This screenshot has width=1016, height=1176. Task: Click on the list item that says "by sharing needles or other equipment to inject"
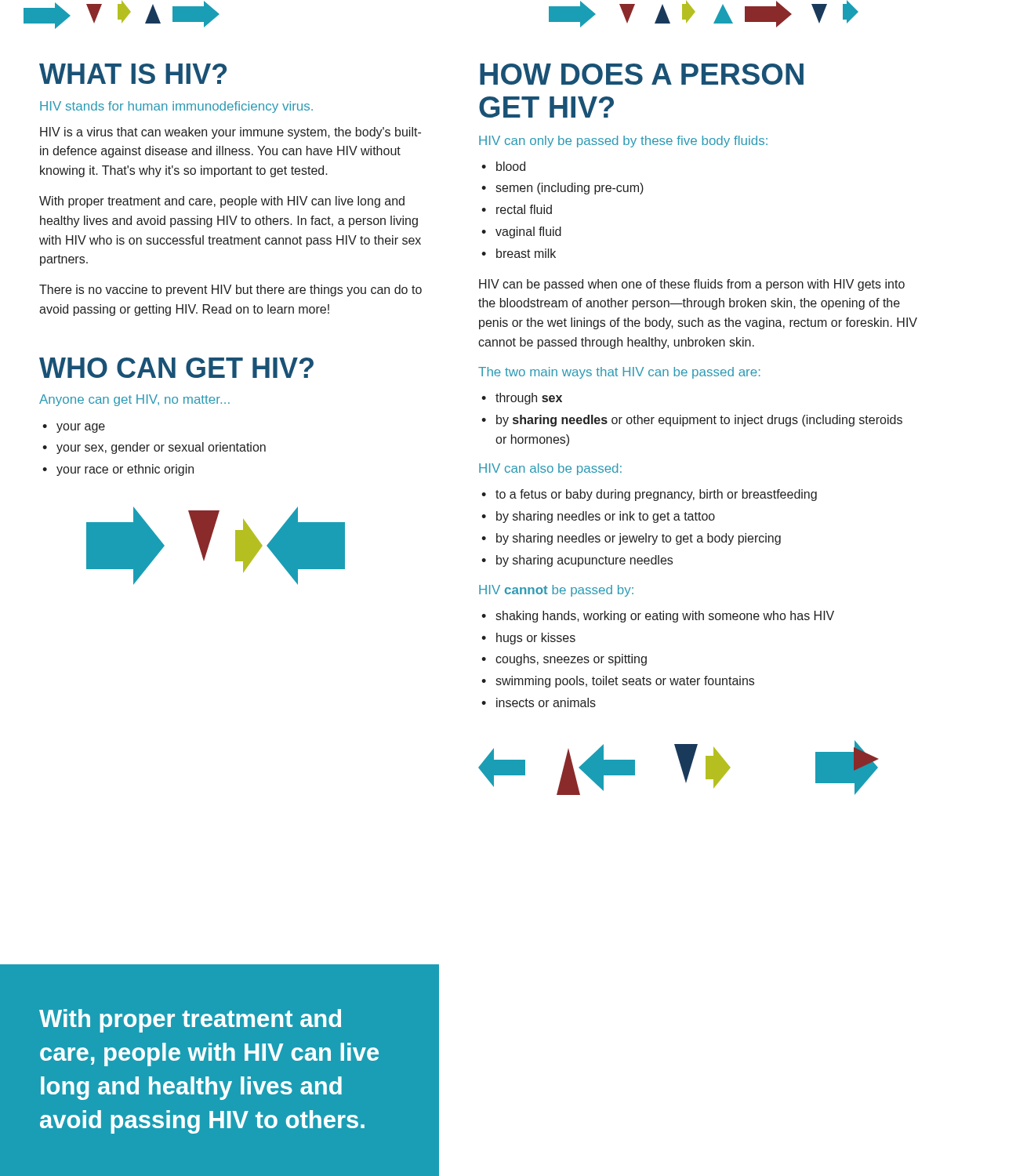coord(699,429)
